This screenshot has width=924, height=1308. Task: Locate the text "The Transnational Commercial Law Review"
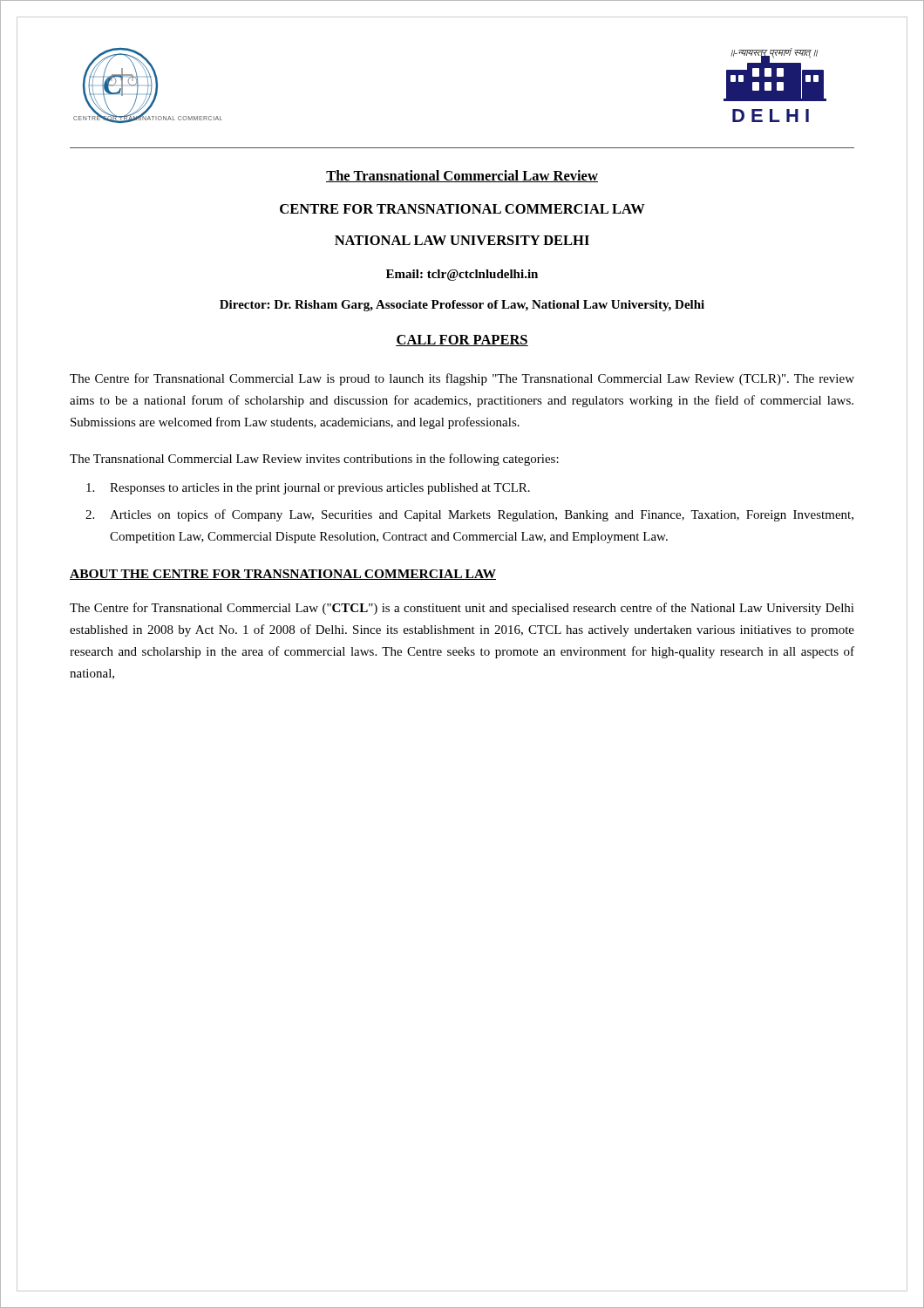462,176
